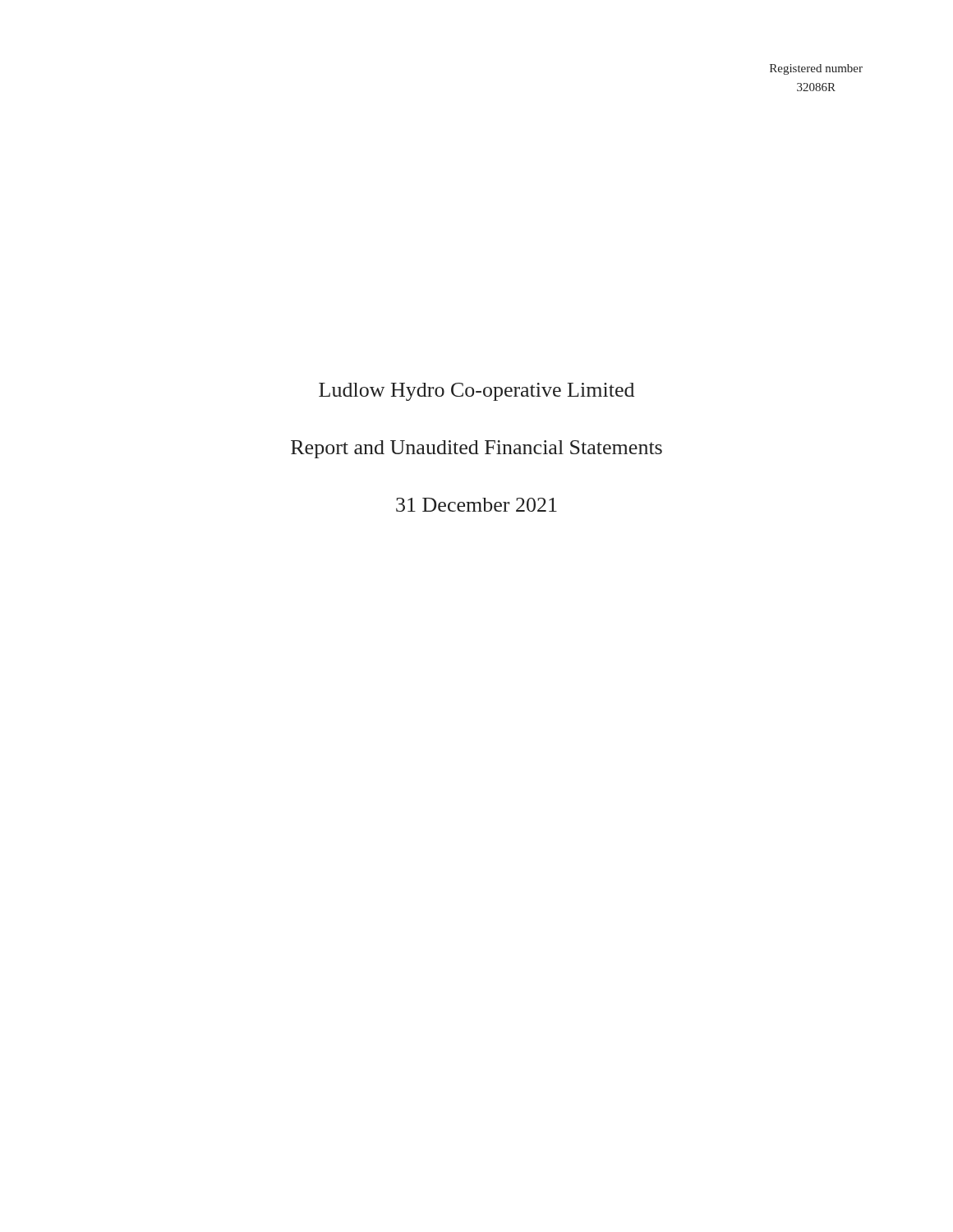
Task: Select the text starting "31 December 2021"
Action: click(476, 505)
